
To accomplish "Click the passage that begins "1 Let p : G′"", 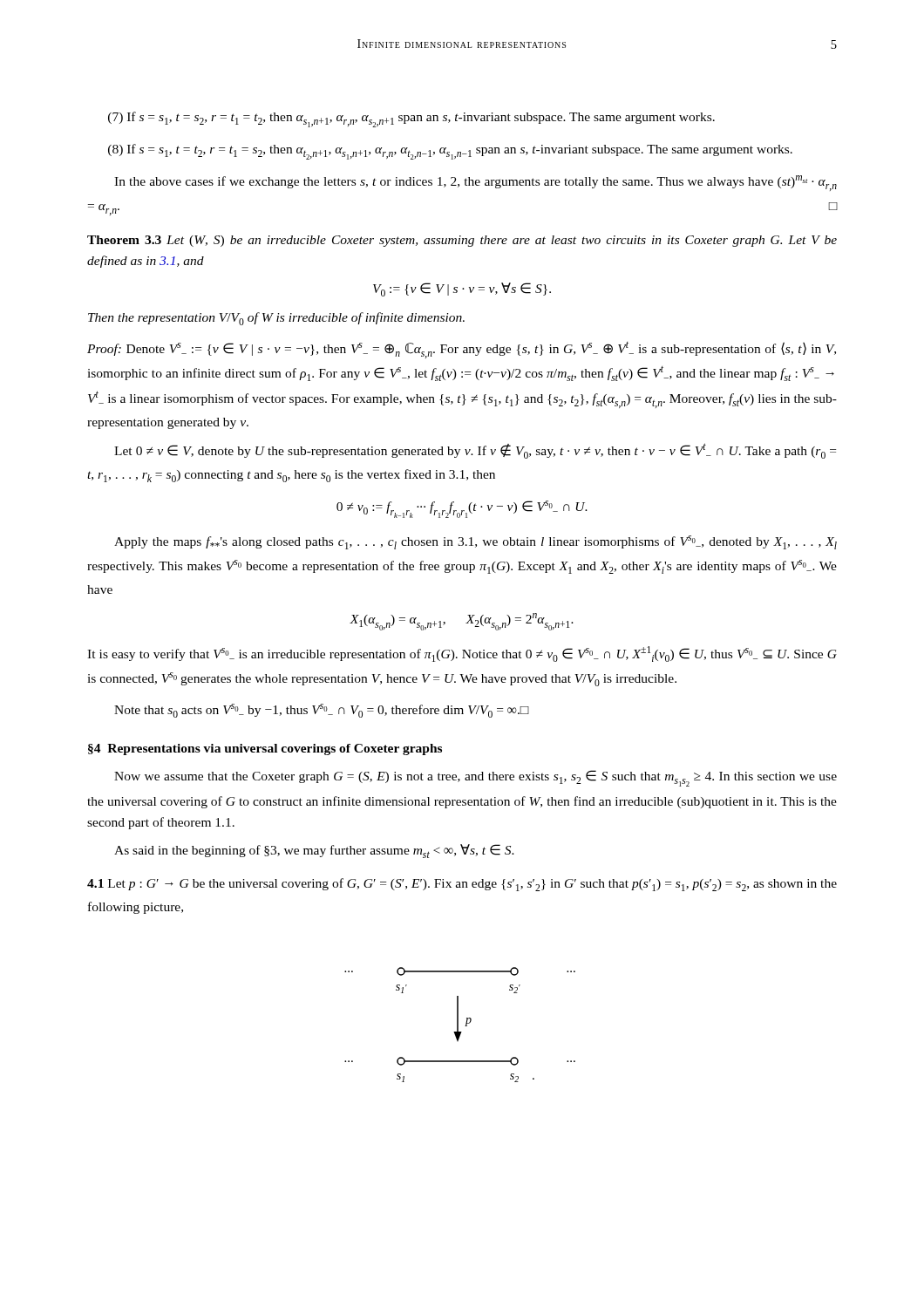I will tap(462, 895).
